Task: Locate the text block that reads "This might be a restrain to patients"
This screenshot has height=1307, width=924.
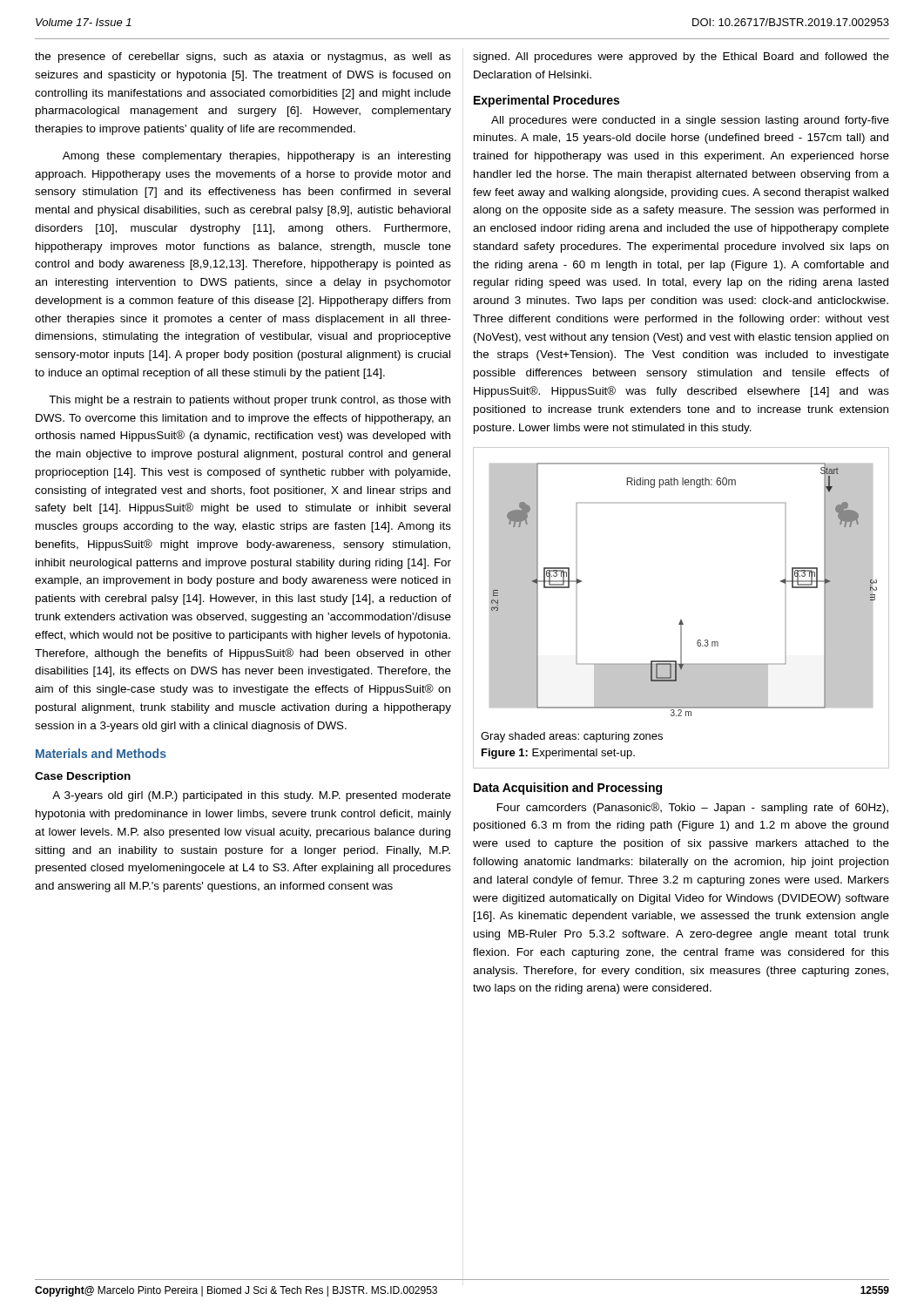Action: (x=243, y=562)
